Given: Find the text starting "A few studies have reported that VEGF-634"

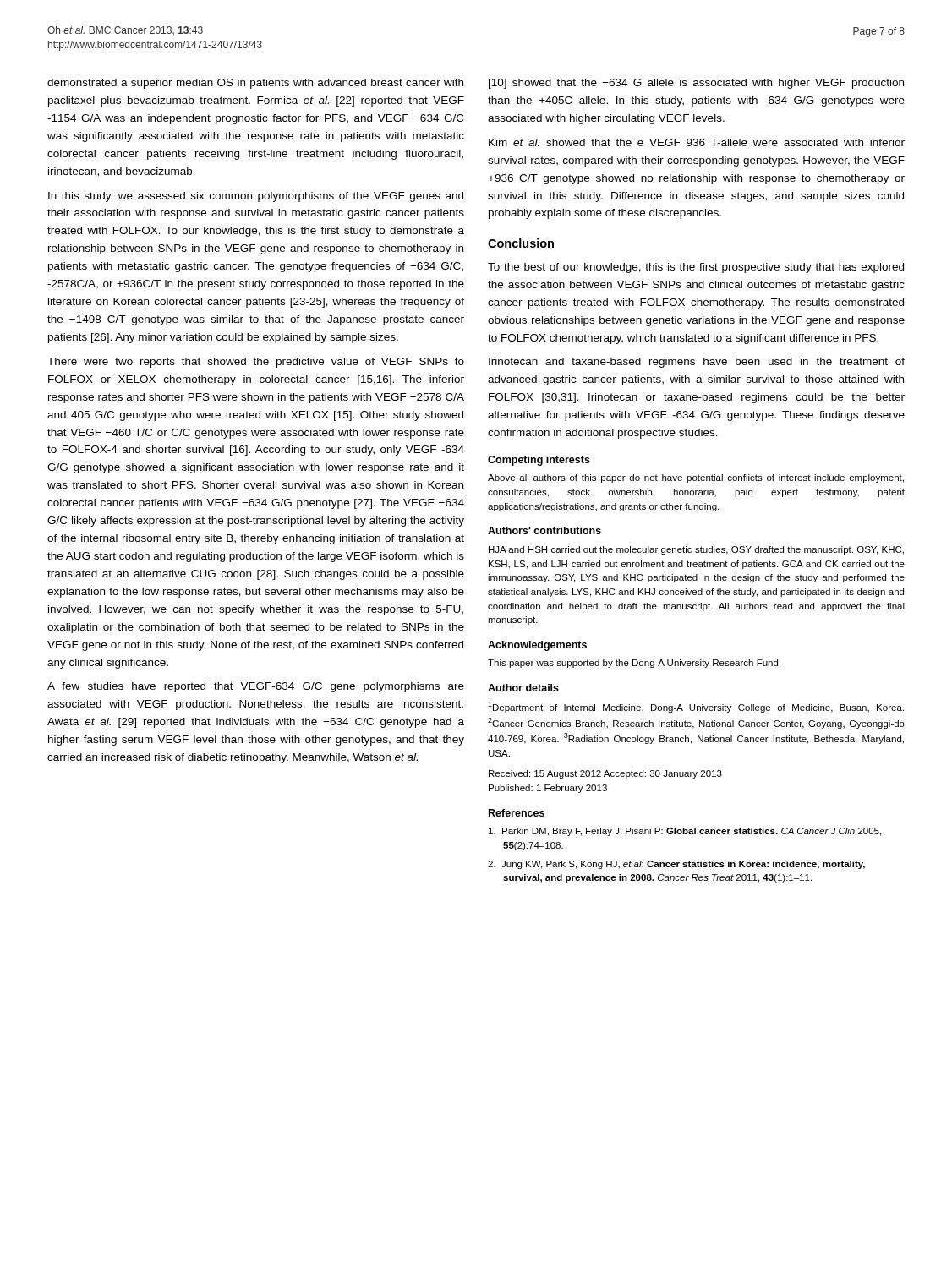Looking at the screenshot, I should 256,723.
